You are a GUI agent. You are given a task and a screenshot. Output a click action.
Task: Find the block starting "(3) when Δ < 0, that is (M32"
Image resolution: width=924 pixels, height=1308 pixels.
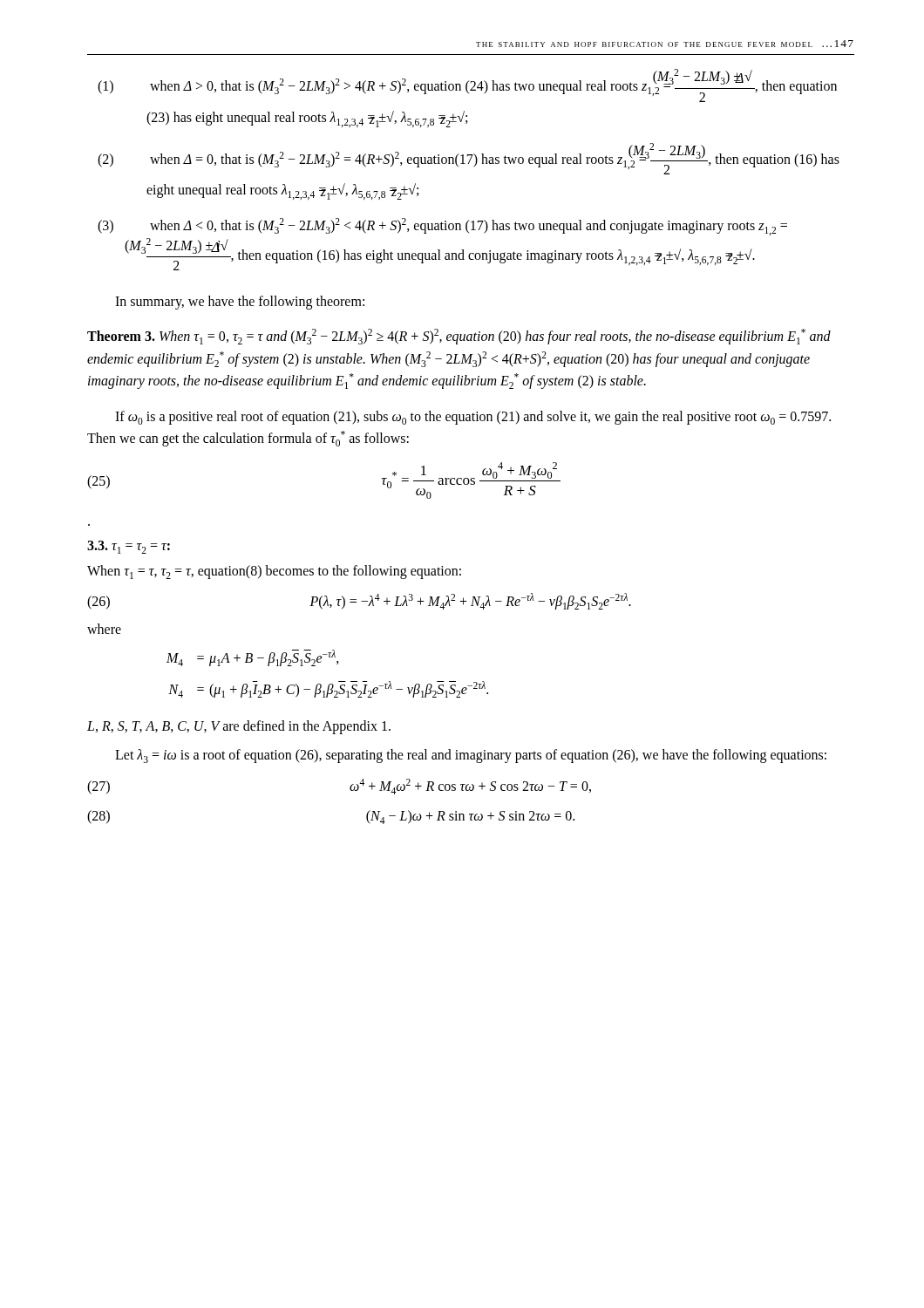pos(455,245)
